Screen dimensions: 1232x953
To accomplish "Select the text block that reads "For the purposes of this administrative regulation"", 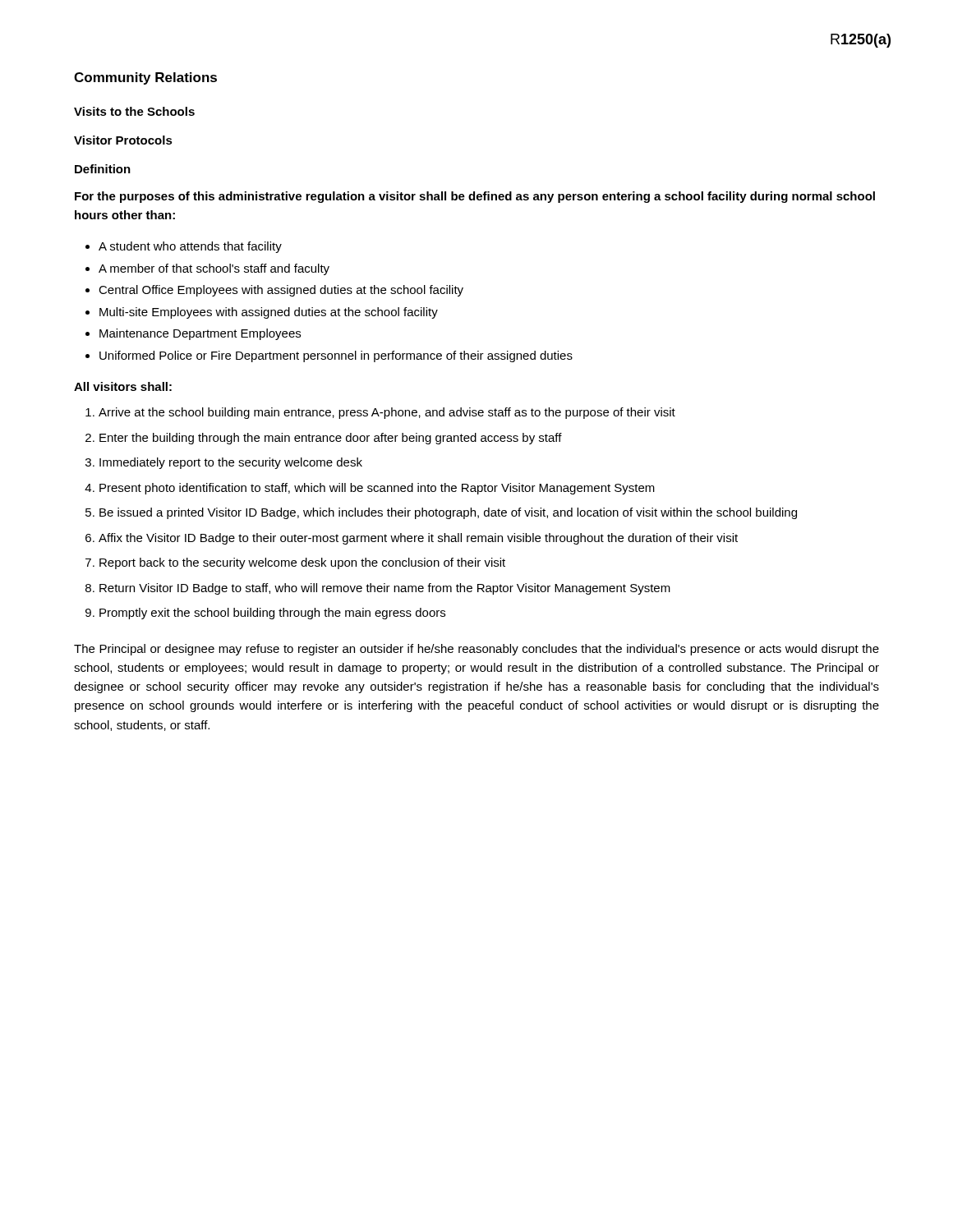I will coord(475,205).
